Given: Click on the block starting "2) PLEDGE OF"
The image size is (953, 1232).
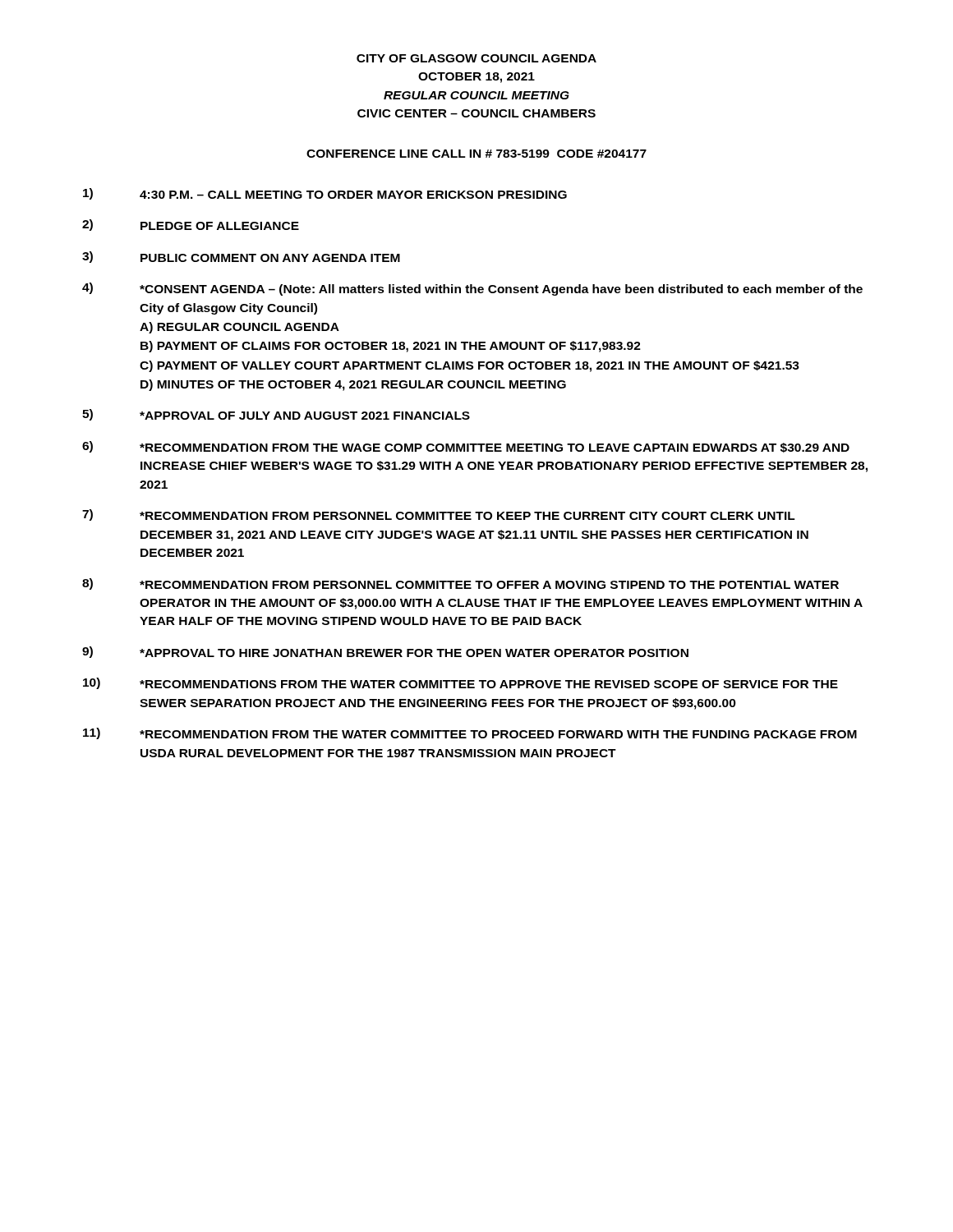Looking at the screenshot, I should pos(191,225).
